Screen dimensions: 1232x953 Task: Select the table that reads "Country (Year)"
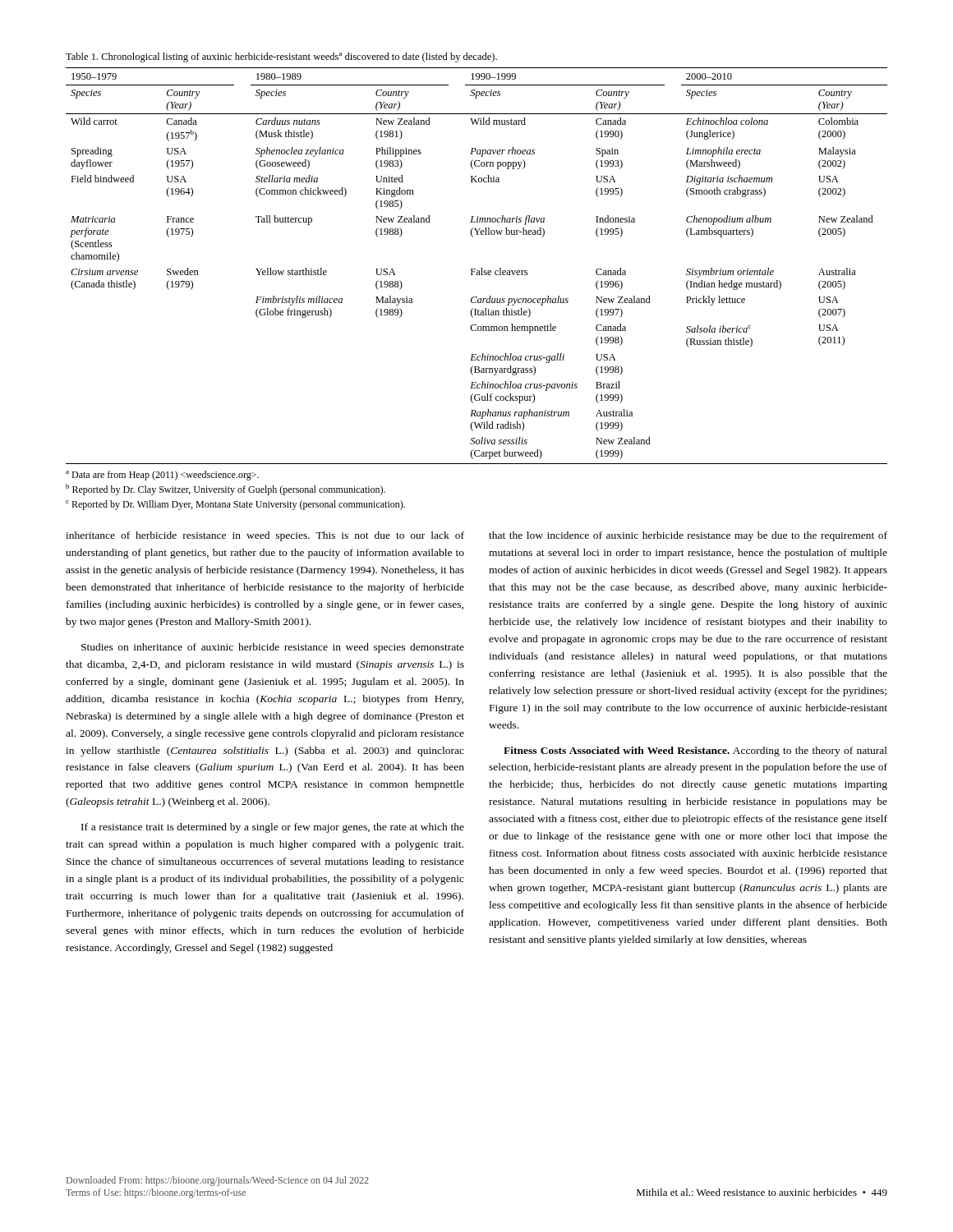pyautogui.click(x=476, y=266)
